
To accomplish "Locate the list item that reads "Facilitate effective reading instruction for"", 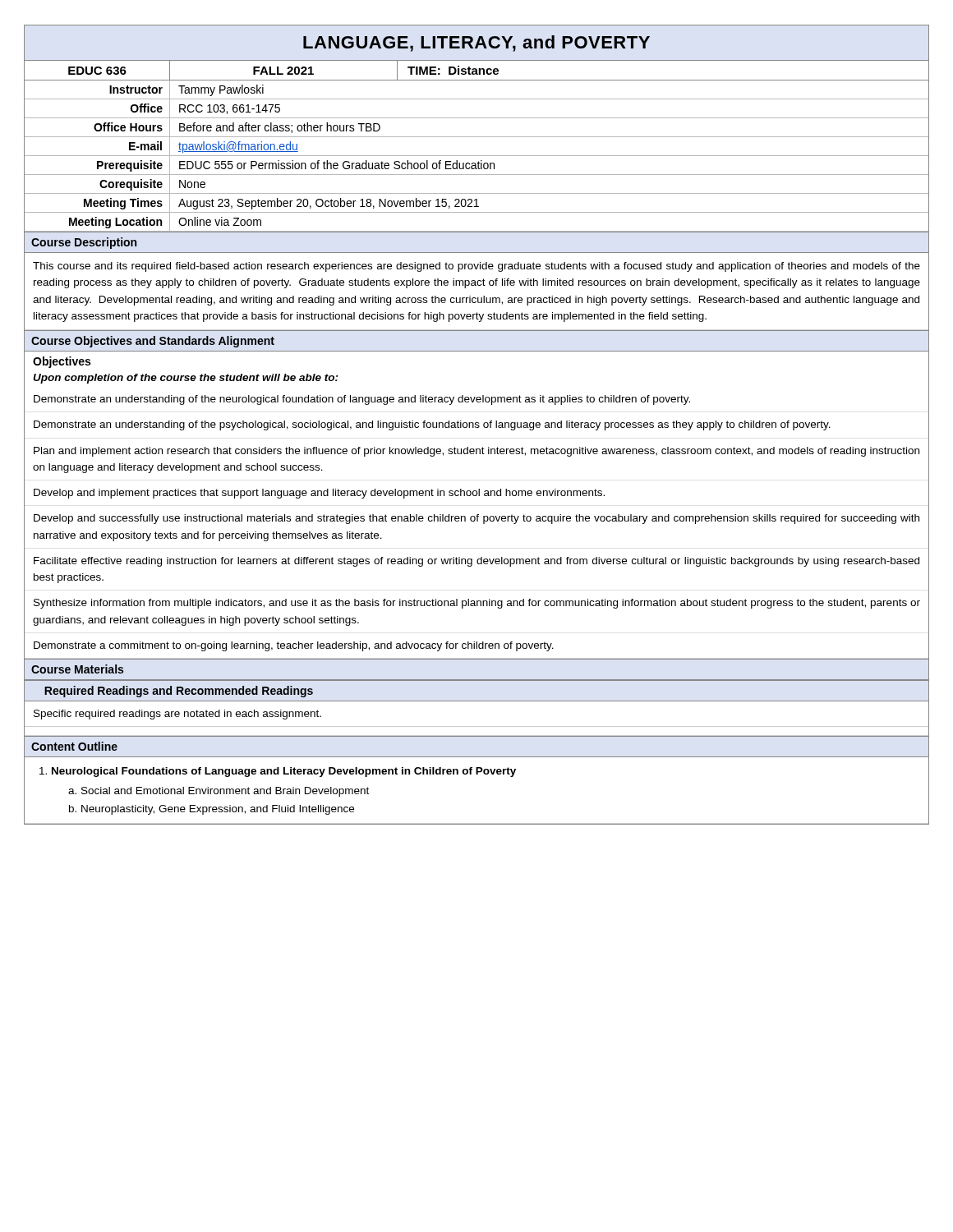I will [x=476, y=569].
